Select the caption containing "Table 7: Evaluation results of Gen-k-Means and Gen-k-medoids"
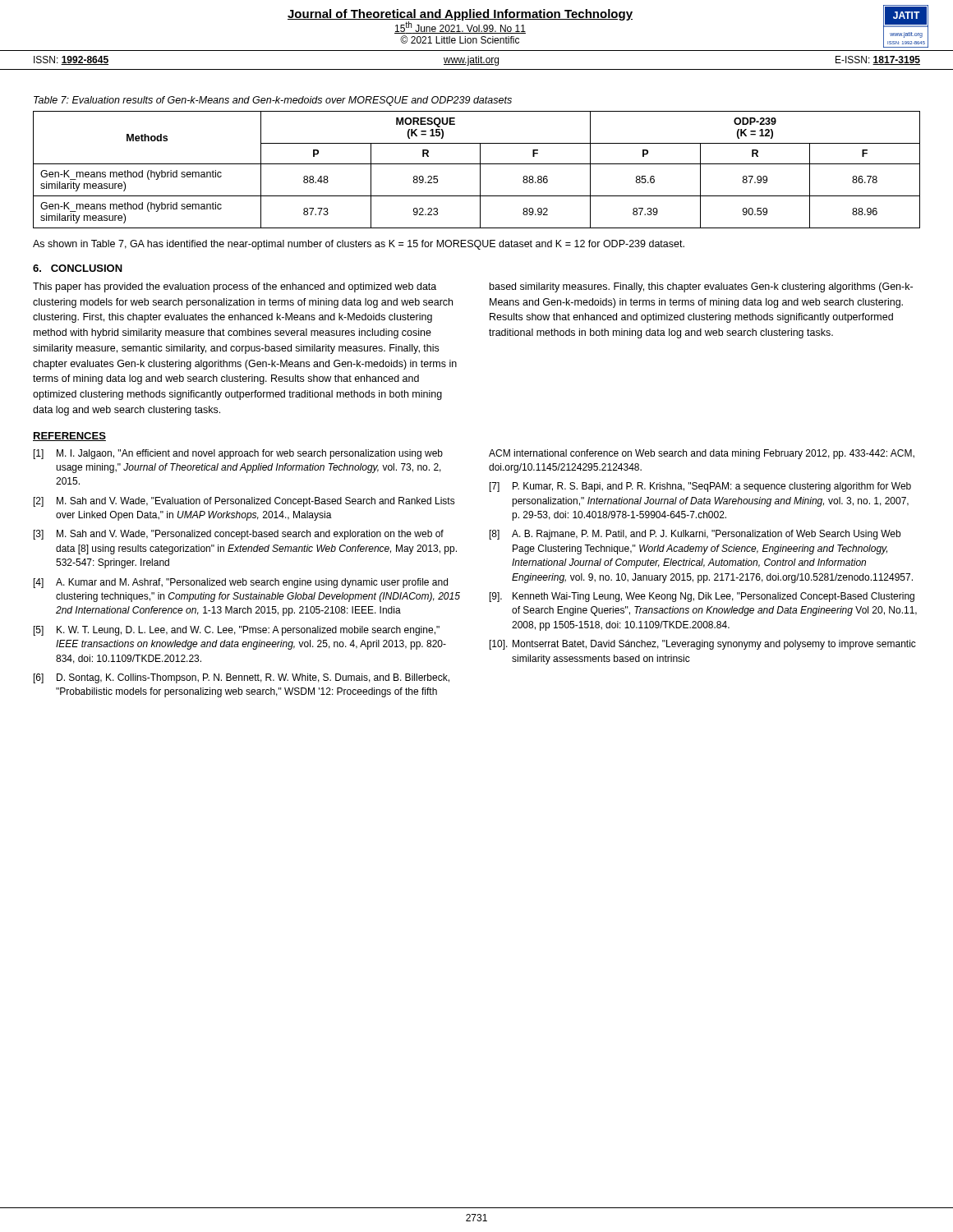Viewport: 953px width, 1232px height. point(272,100)
